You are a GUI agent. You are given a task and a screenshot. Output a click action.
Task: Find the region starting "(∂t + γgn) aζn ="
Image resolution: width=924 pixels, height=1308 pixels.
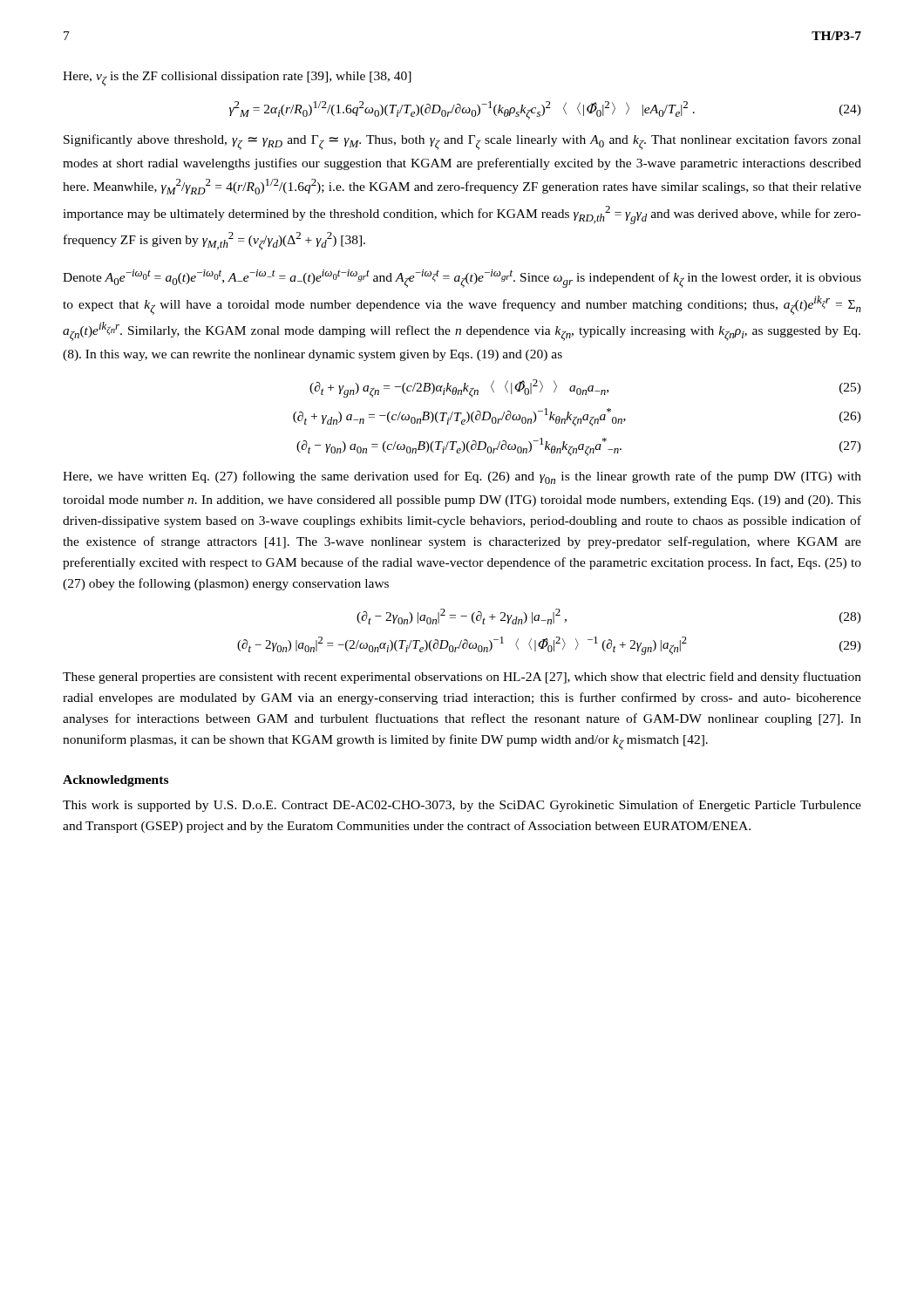pyautogui.click(x=462, y=387)
